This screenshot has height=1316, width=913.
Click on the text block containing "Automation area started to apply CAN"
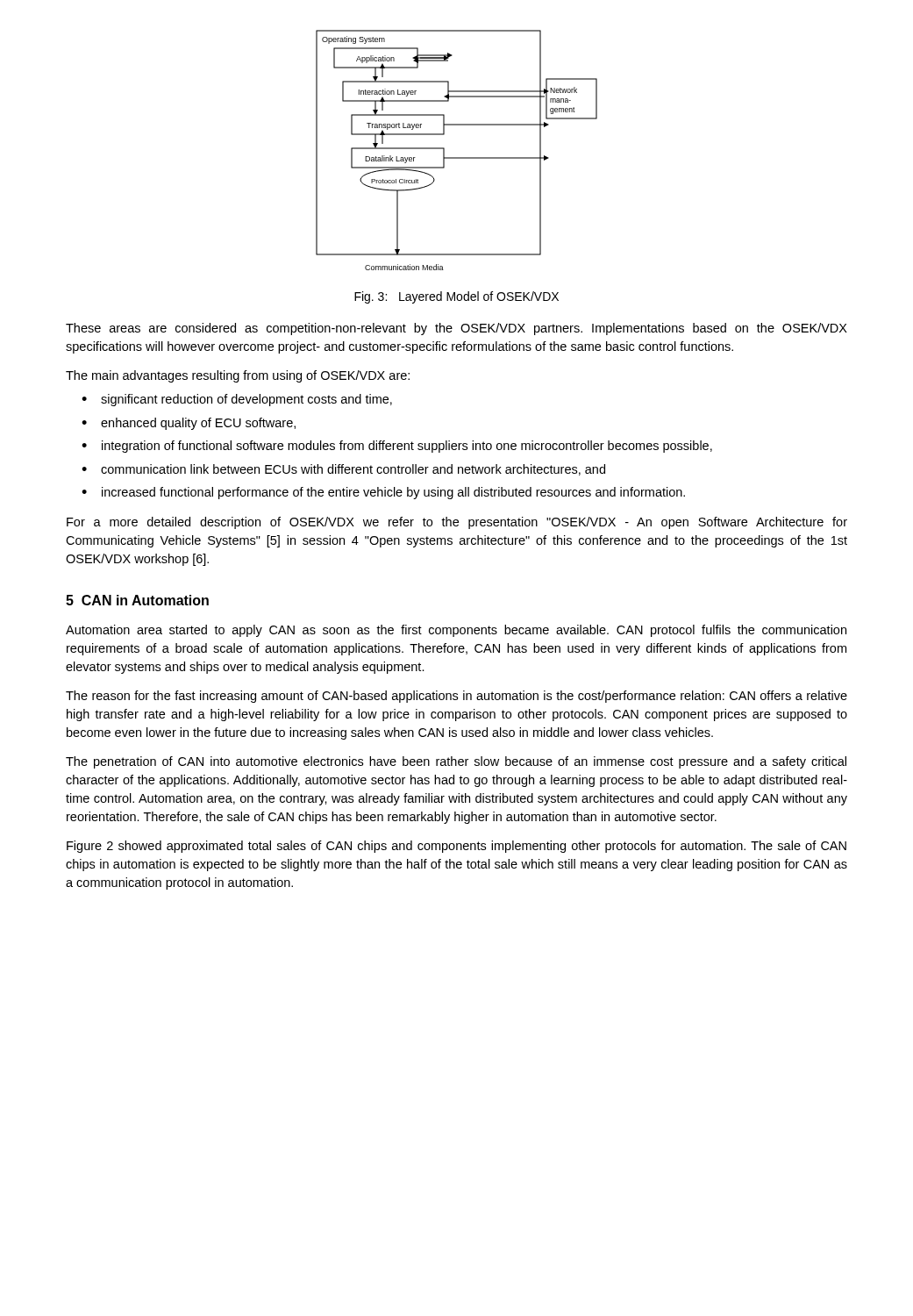pyautogui.click(x=456, y=648)
